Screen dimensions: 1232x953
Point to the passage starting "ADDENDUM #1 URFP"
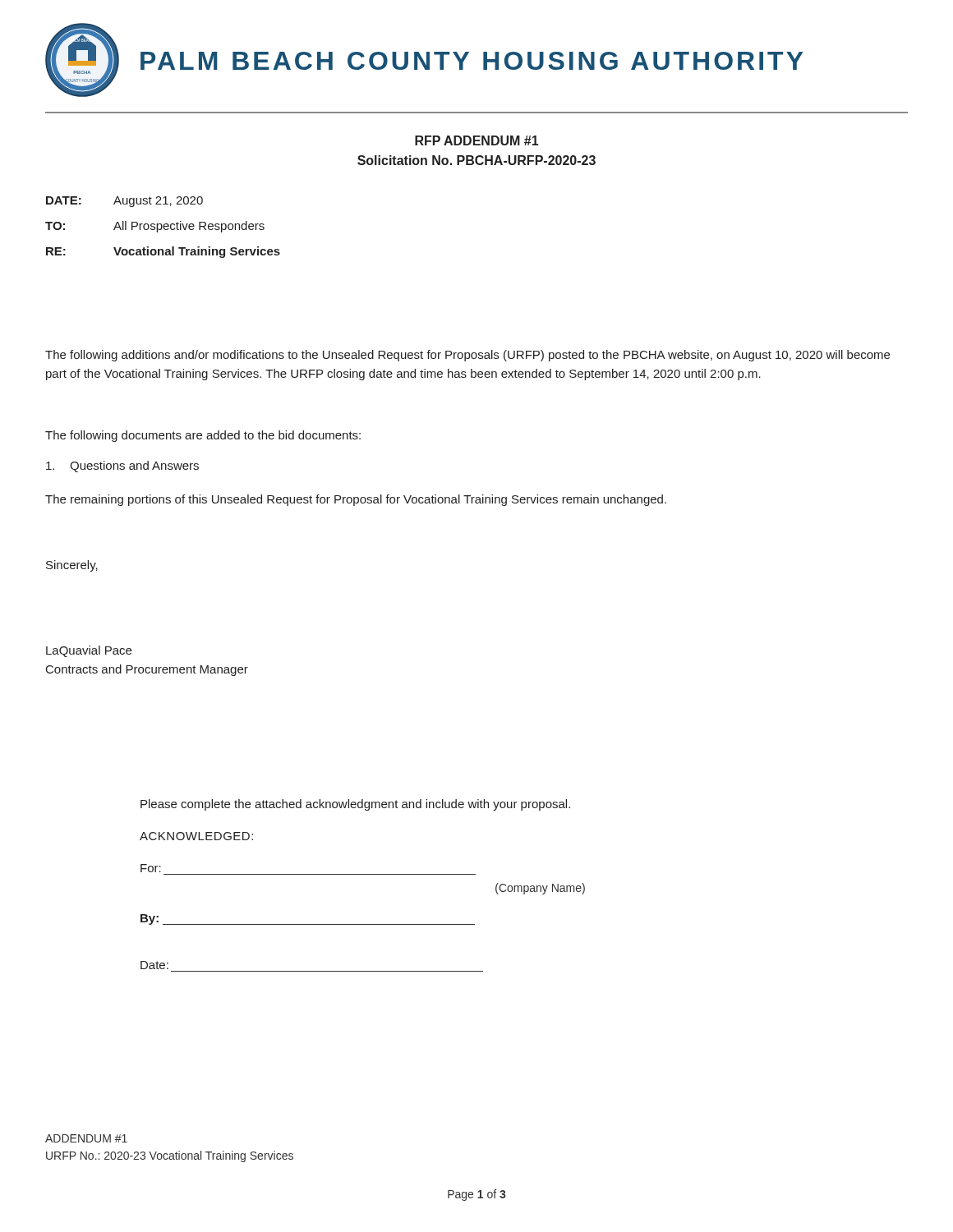coord(169,1147)
